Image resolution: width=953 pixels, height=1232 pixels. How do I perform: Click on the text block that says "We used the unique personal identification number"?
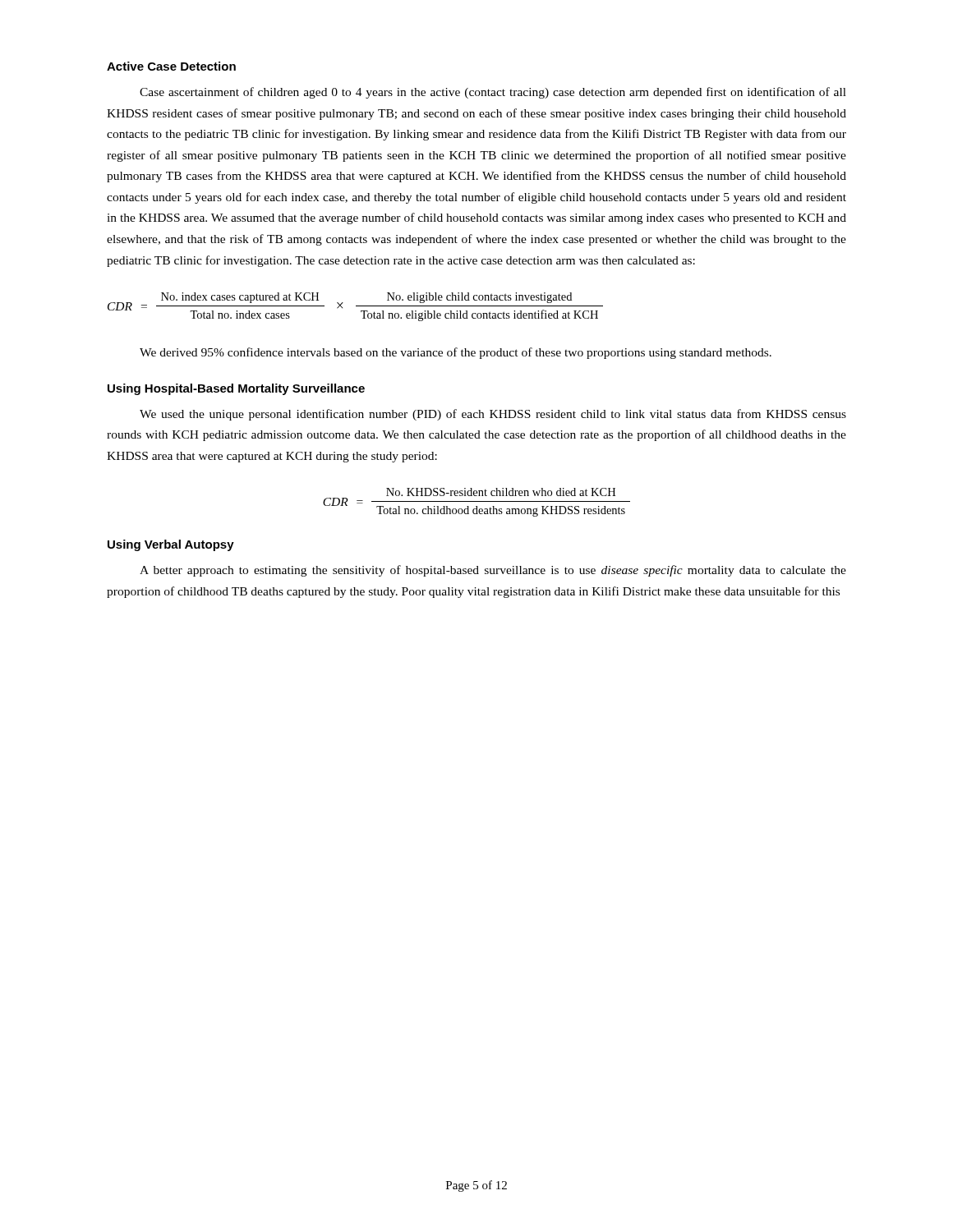point(476,434)
